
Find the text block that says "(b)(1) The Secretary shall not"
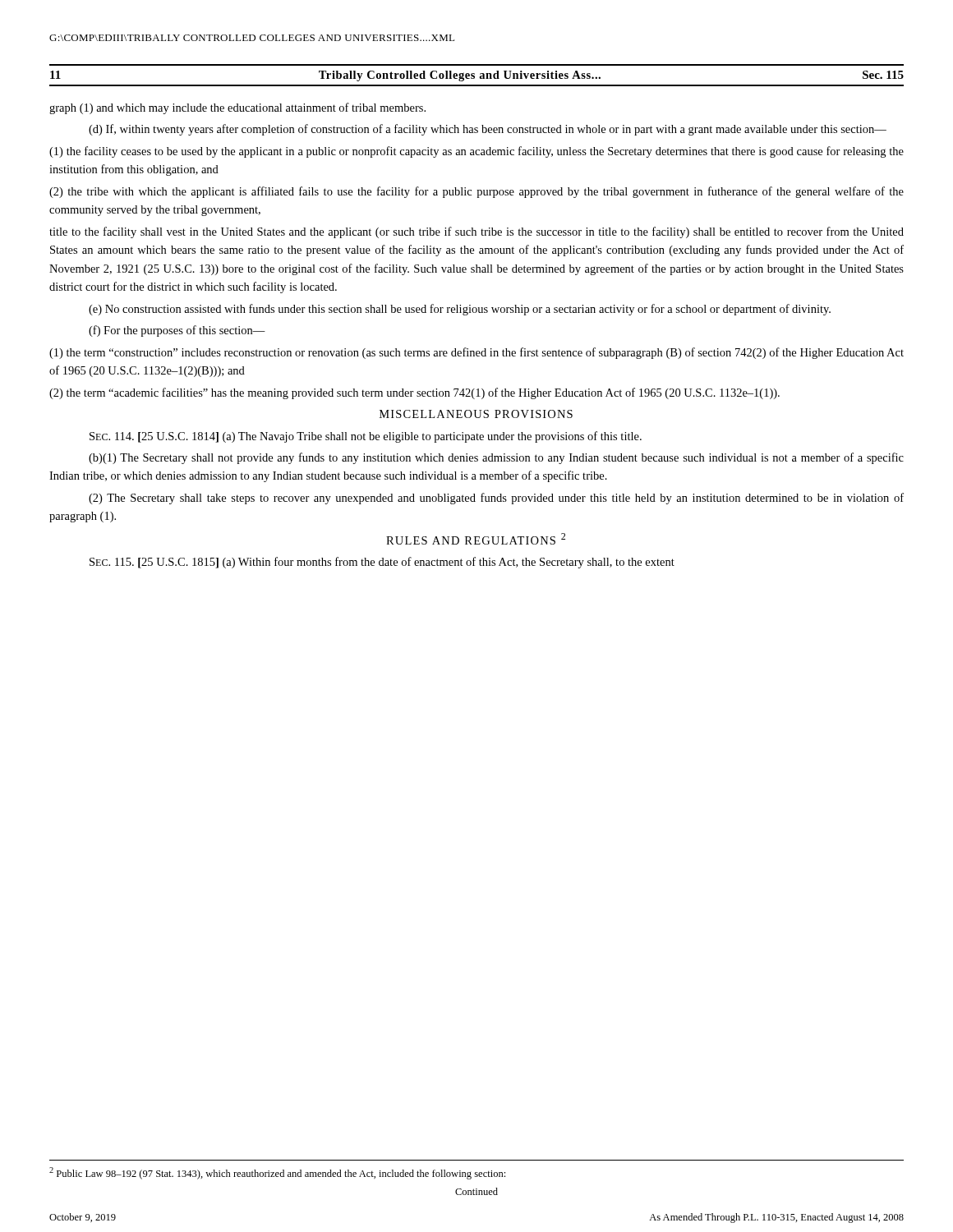tap(476, 467)
